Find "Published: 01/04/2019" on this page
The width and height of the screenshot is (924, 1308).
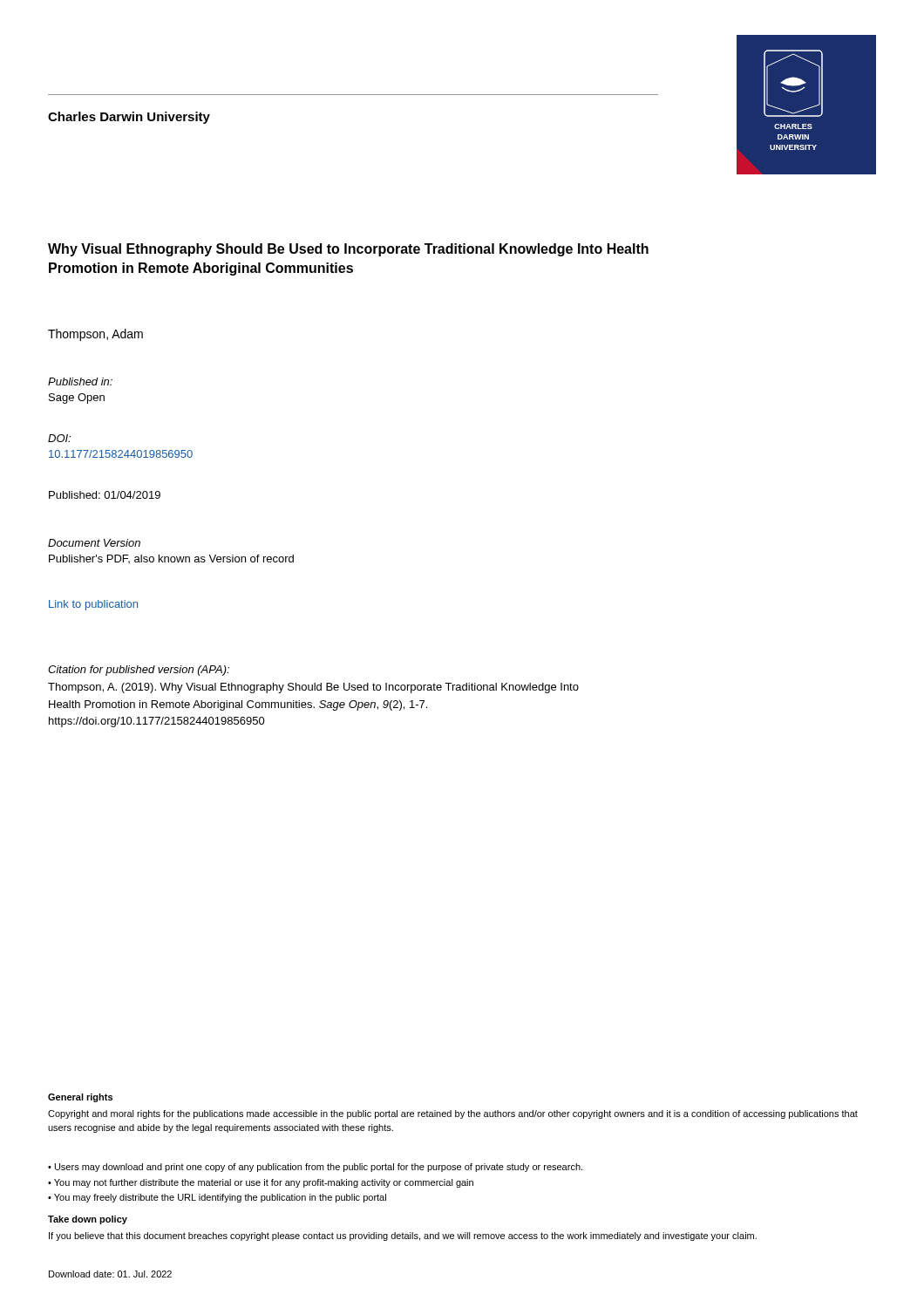[104, 495]
